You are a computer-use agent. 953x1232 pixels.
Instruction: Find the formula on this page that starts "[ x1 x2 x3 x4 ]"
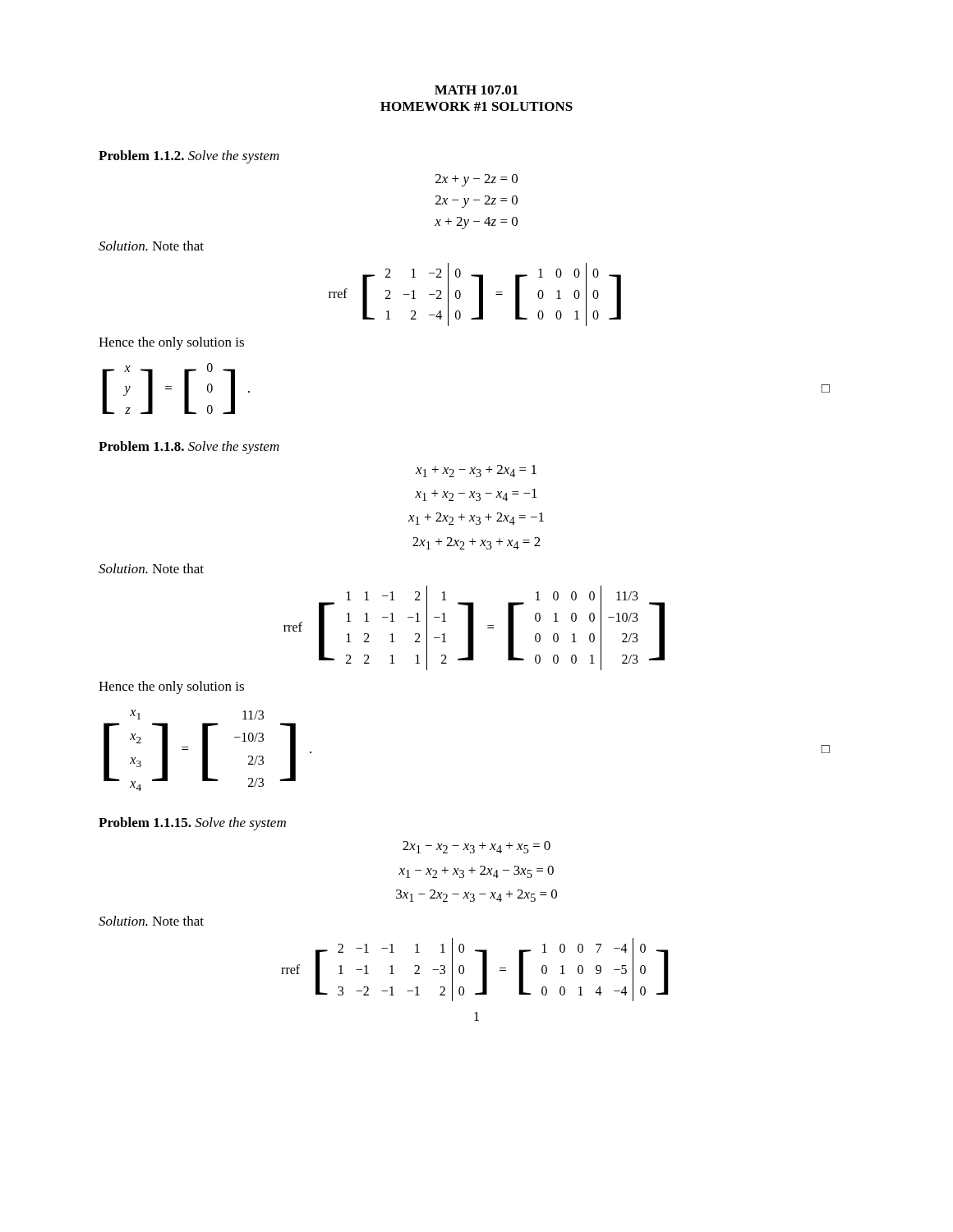pos(132,714)
